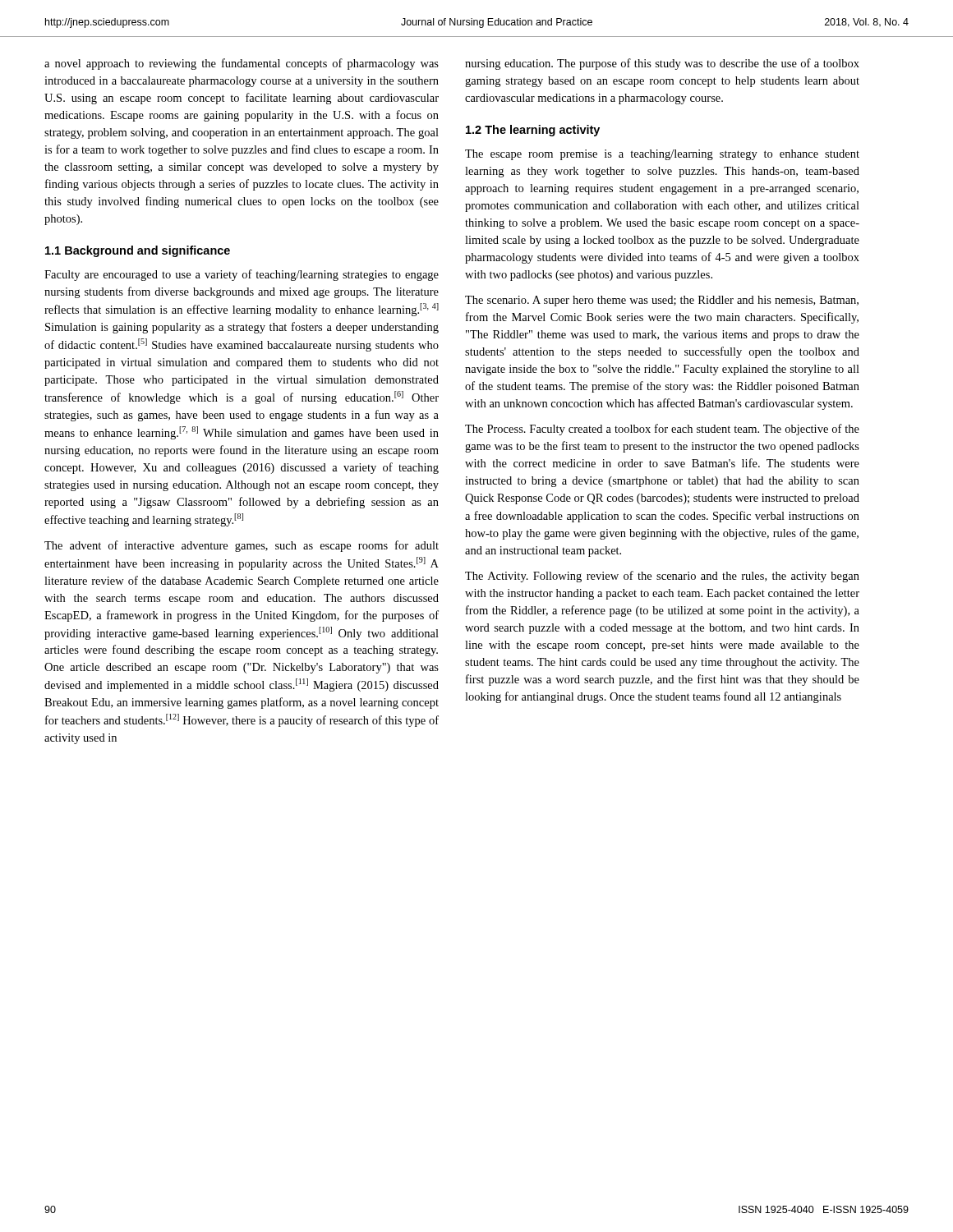Screen dimensions: 1232x953
Task: Find the text block that reads "The advent of interactive"
Action: pyautogui.click(x=242, y=642)
